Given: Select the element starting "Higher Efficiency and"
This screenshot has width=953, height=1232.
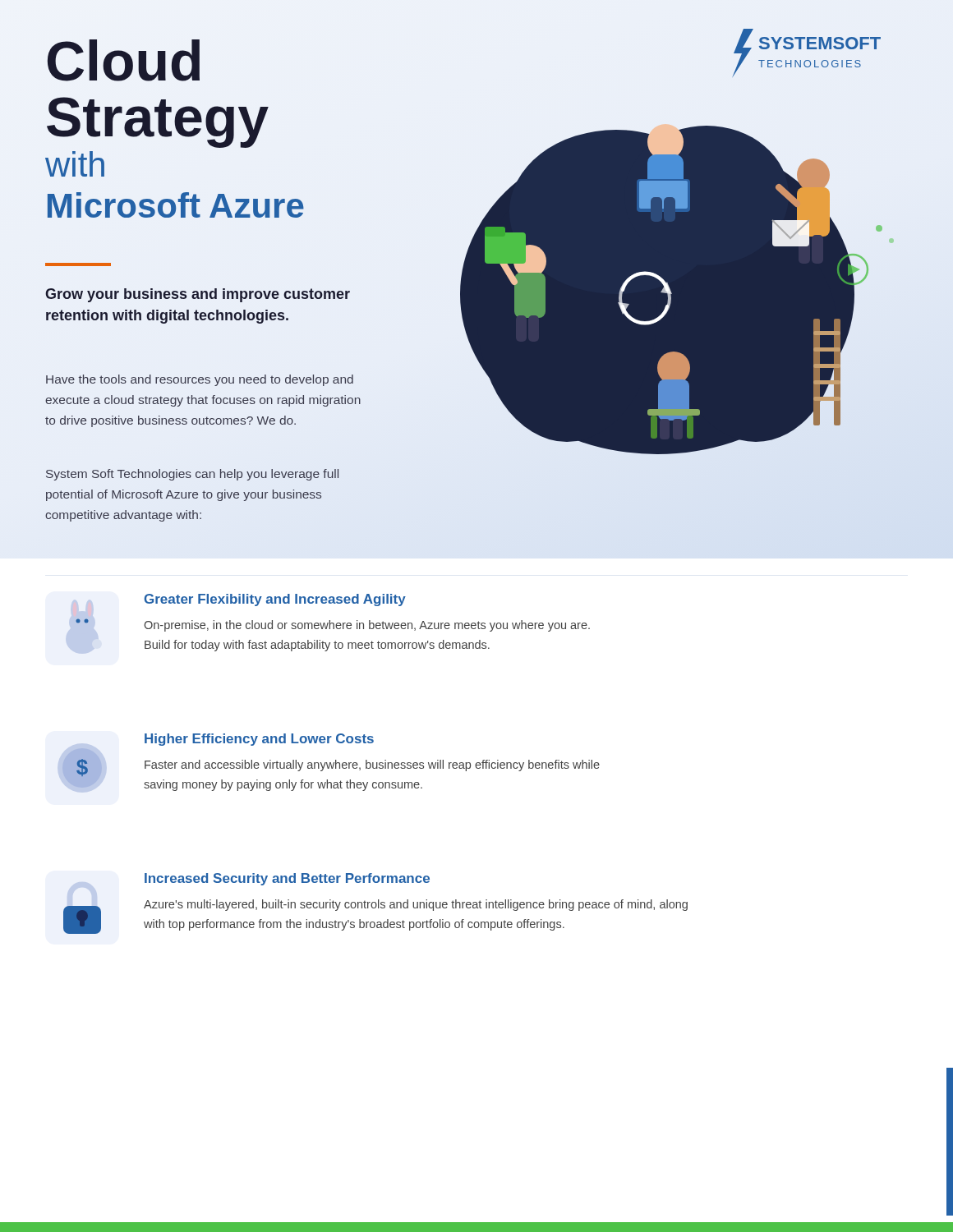Looking at the screenshot, I should [x=259, y=739].
